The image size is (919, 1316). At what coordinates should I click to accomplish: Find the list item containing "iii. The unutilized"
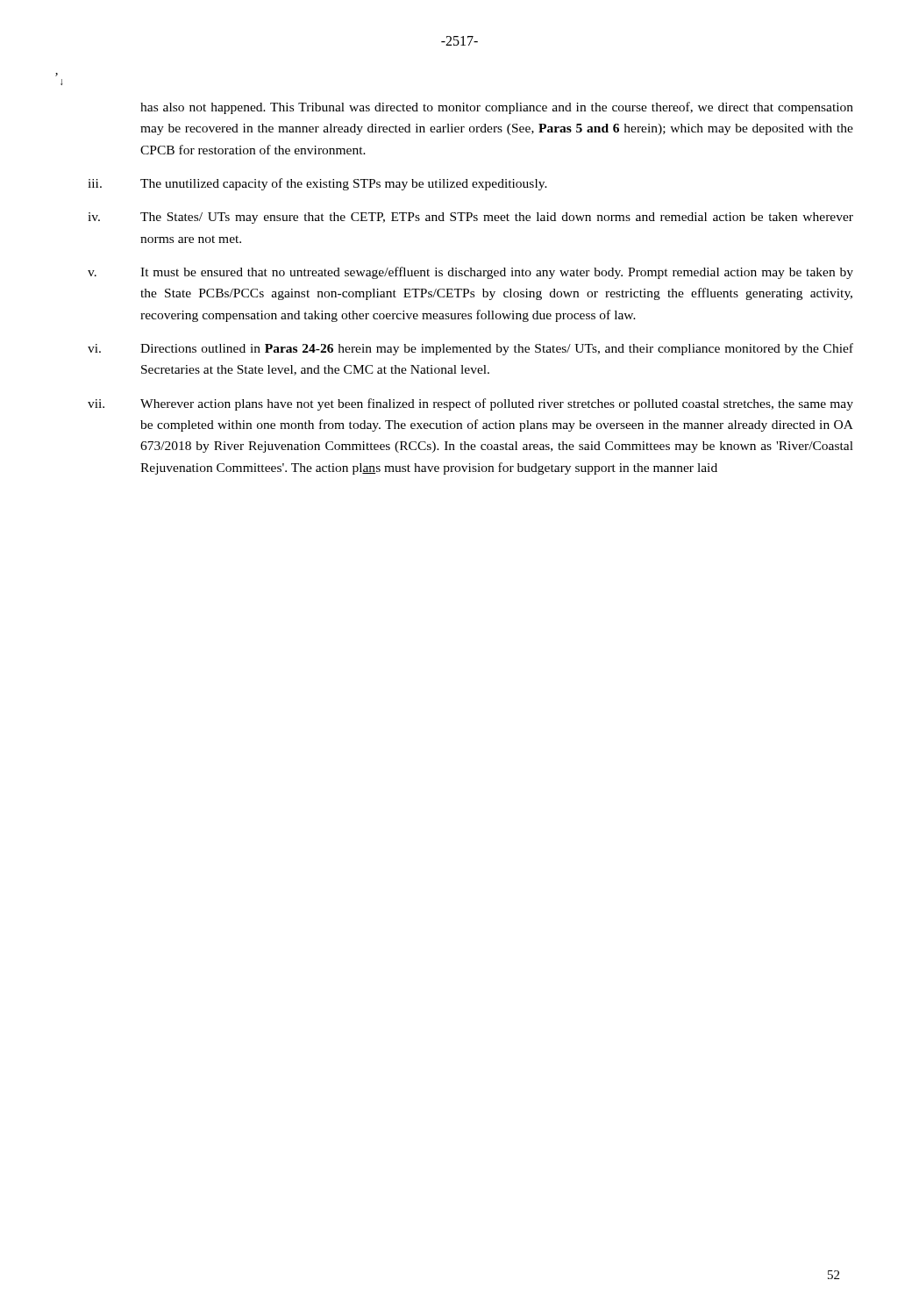pyautogui.click(x=466, y=183)
